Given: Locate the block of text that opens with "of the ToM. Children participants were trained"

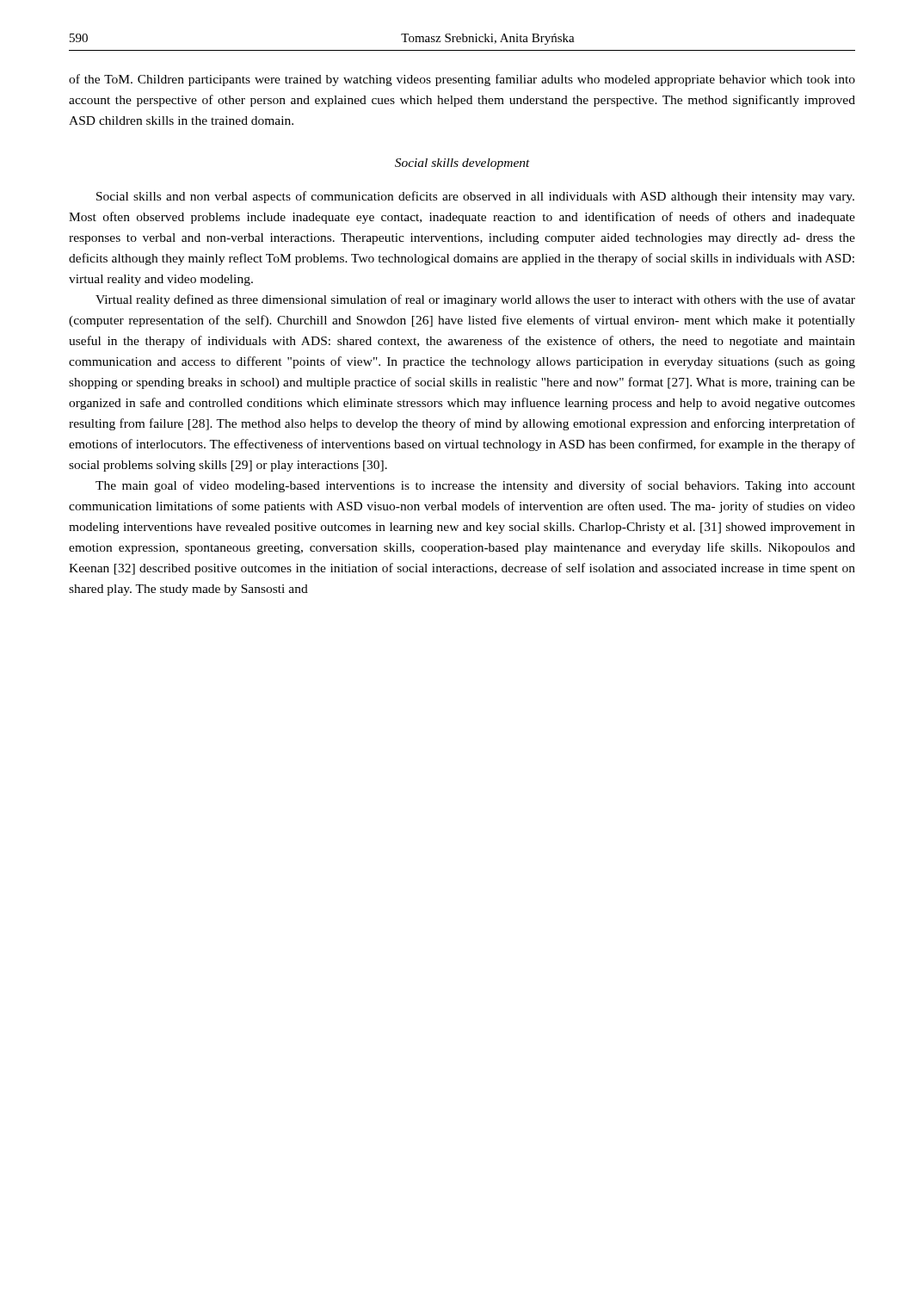Looking at the screenshot, I should tap(462, 100).
